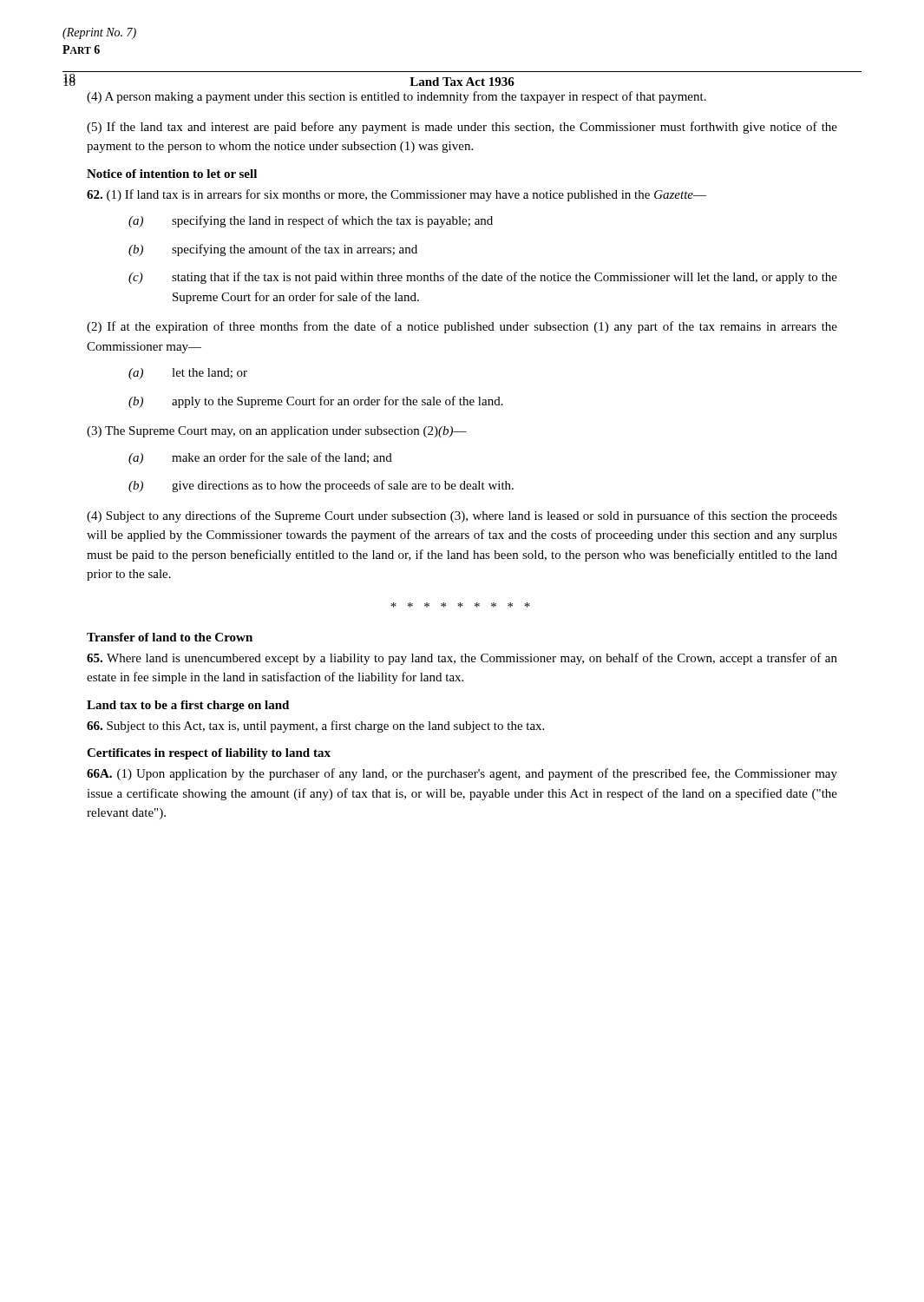Point to the block beginning "Where land is"
Image resolution: width=924 pixels, height=1302 pixels.
click(x=462, y=667)
